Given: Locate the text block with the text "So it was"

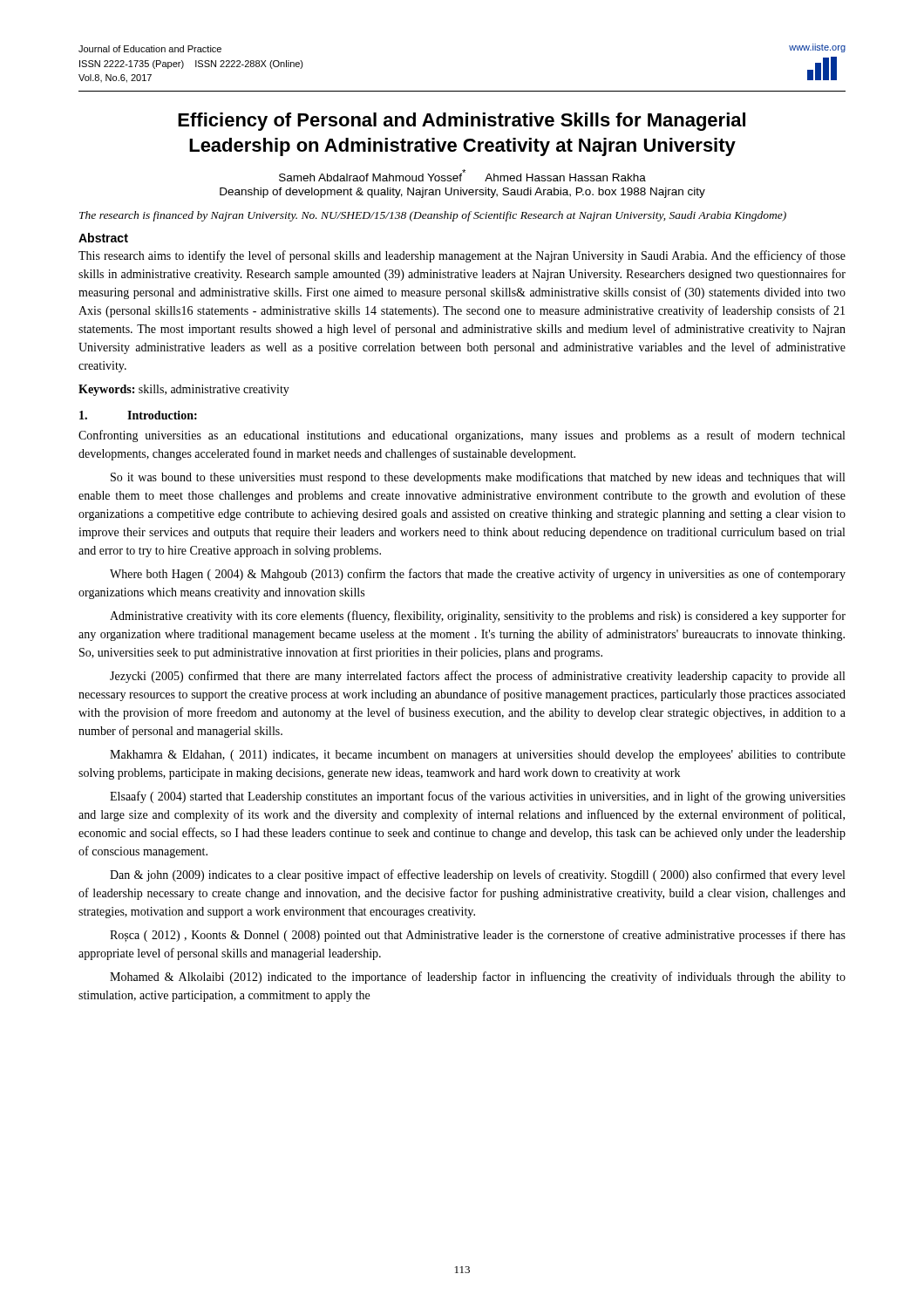Looking at the screenshot, I should [x=462, y=514].
